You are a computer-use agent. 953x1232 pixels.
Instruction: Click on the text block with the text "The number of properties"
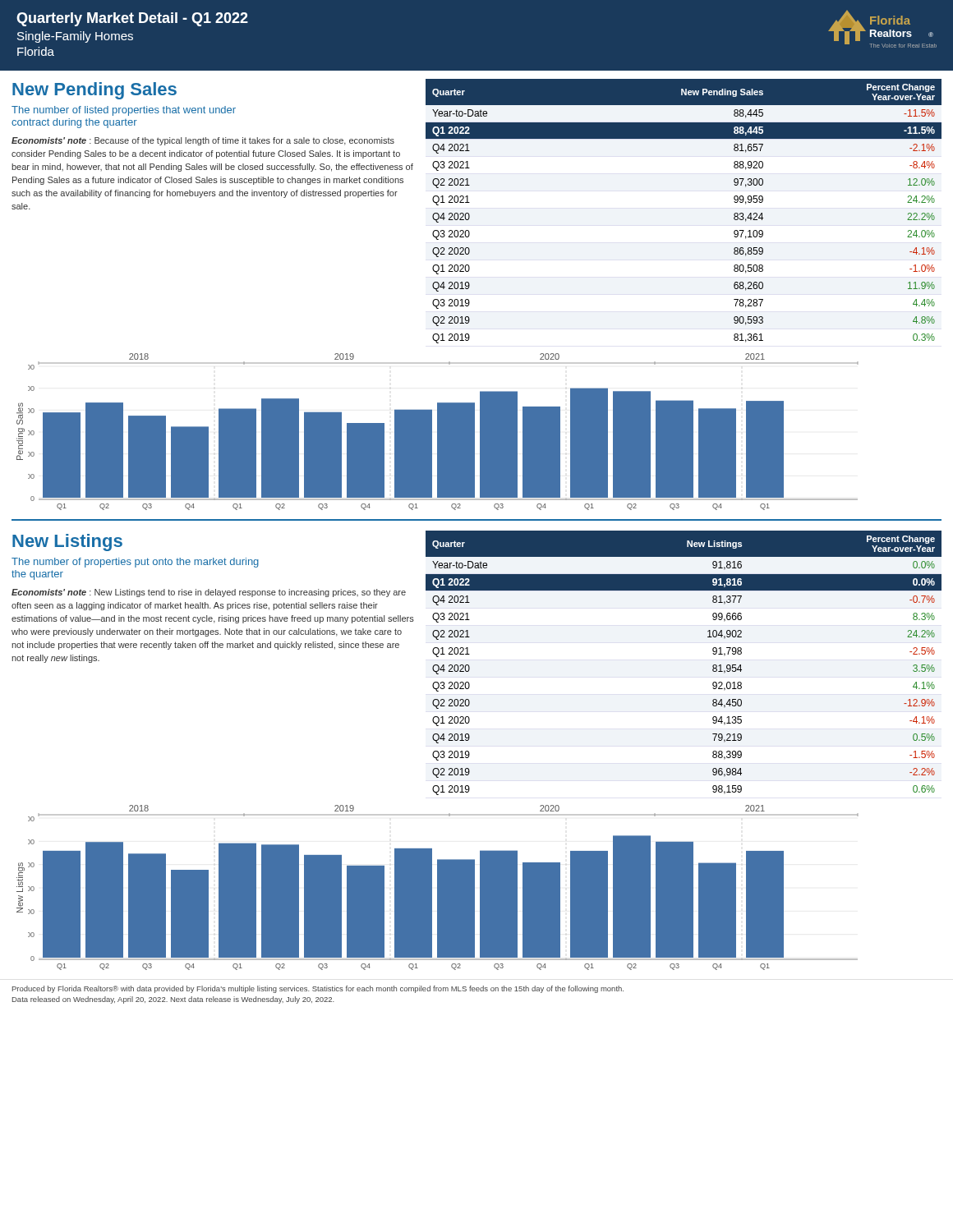tap(135, 568)
